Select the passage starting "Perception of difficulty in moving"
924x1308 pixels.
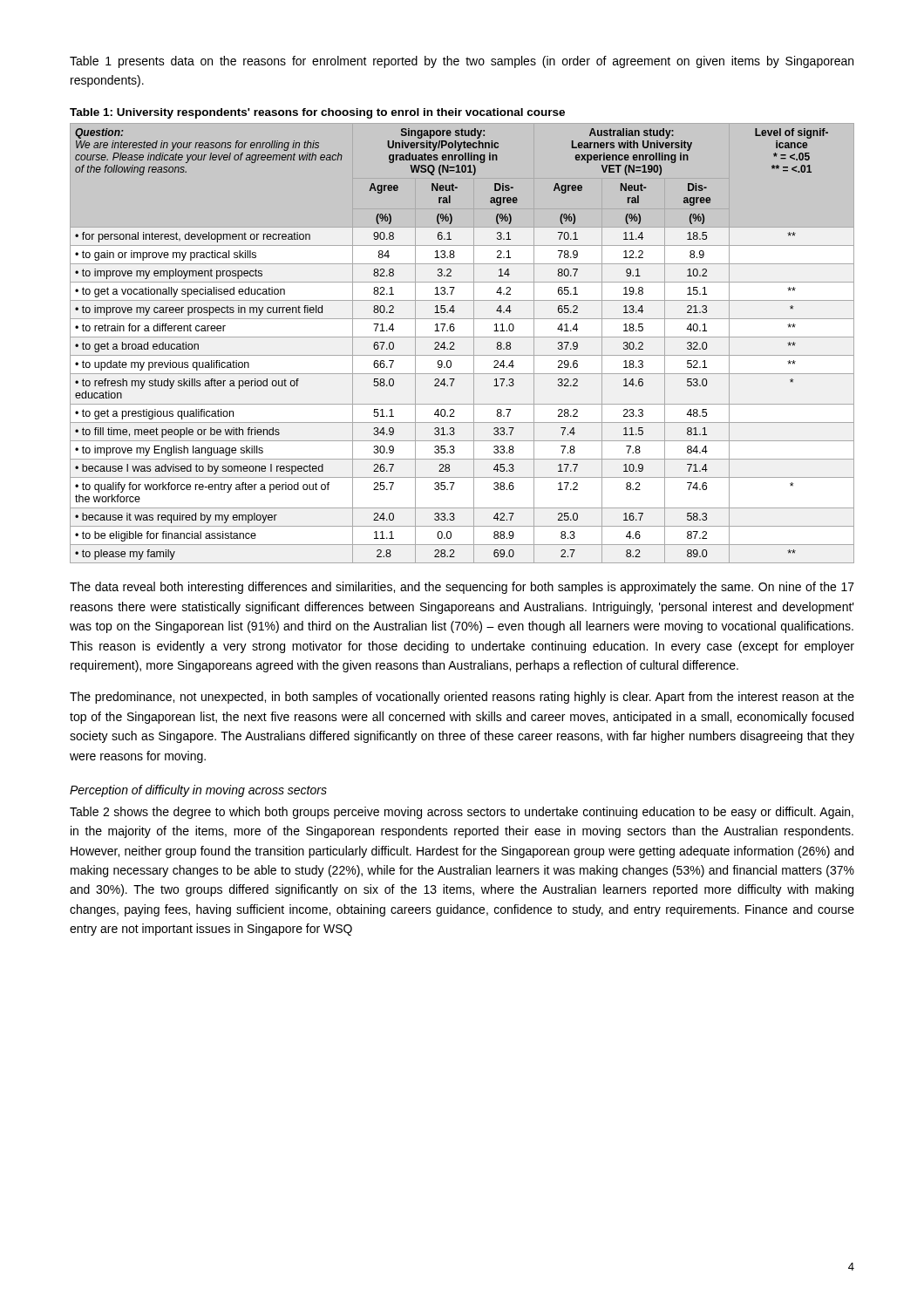(198, 790)
